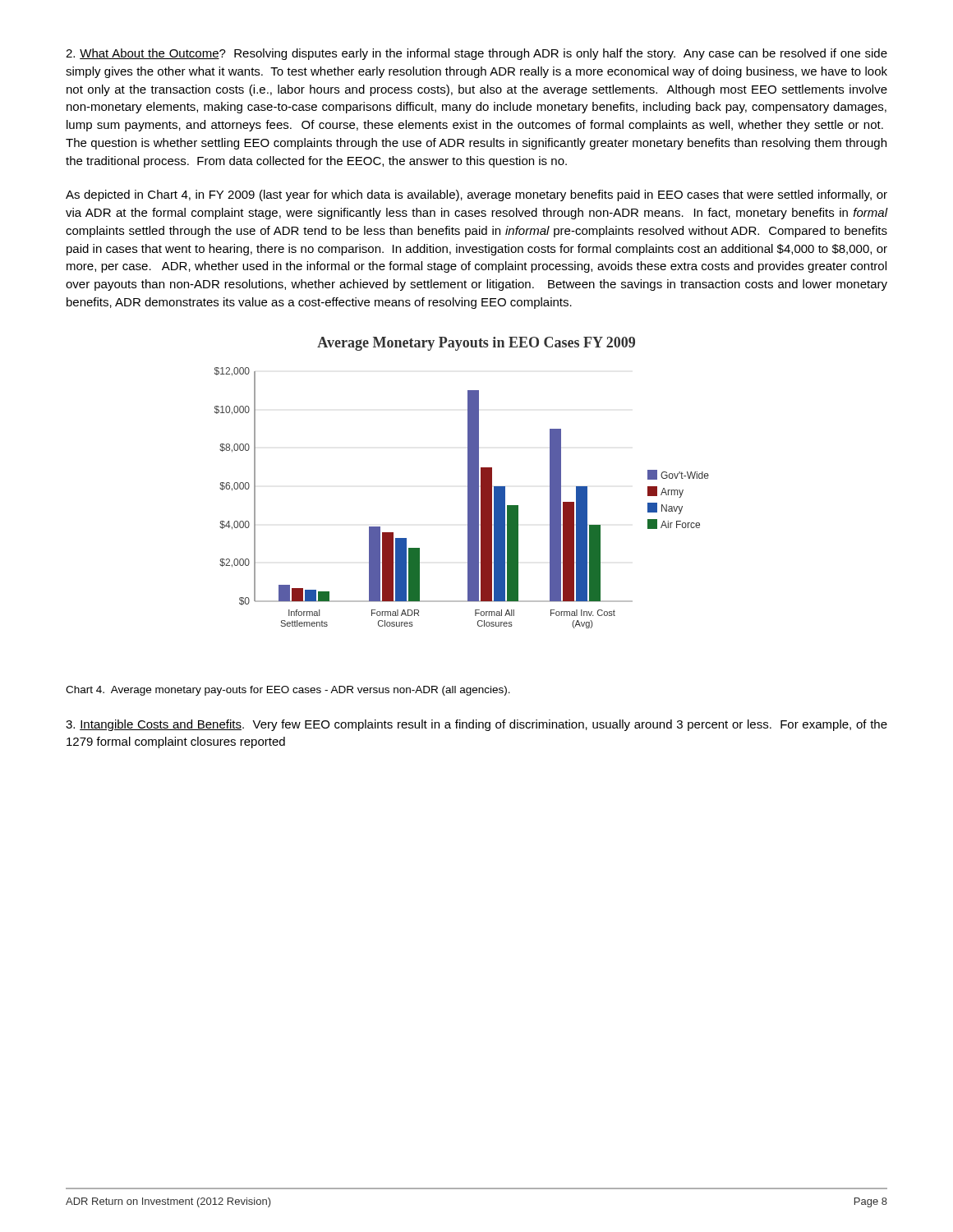The height and width of the screenshot is (1232, 953).
Task: Find the grouped bar chart
Action: point(476,519)
